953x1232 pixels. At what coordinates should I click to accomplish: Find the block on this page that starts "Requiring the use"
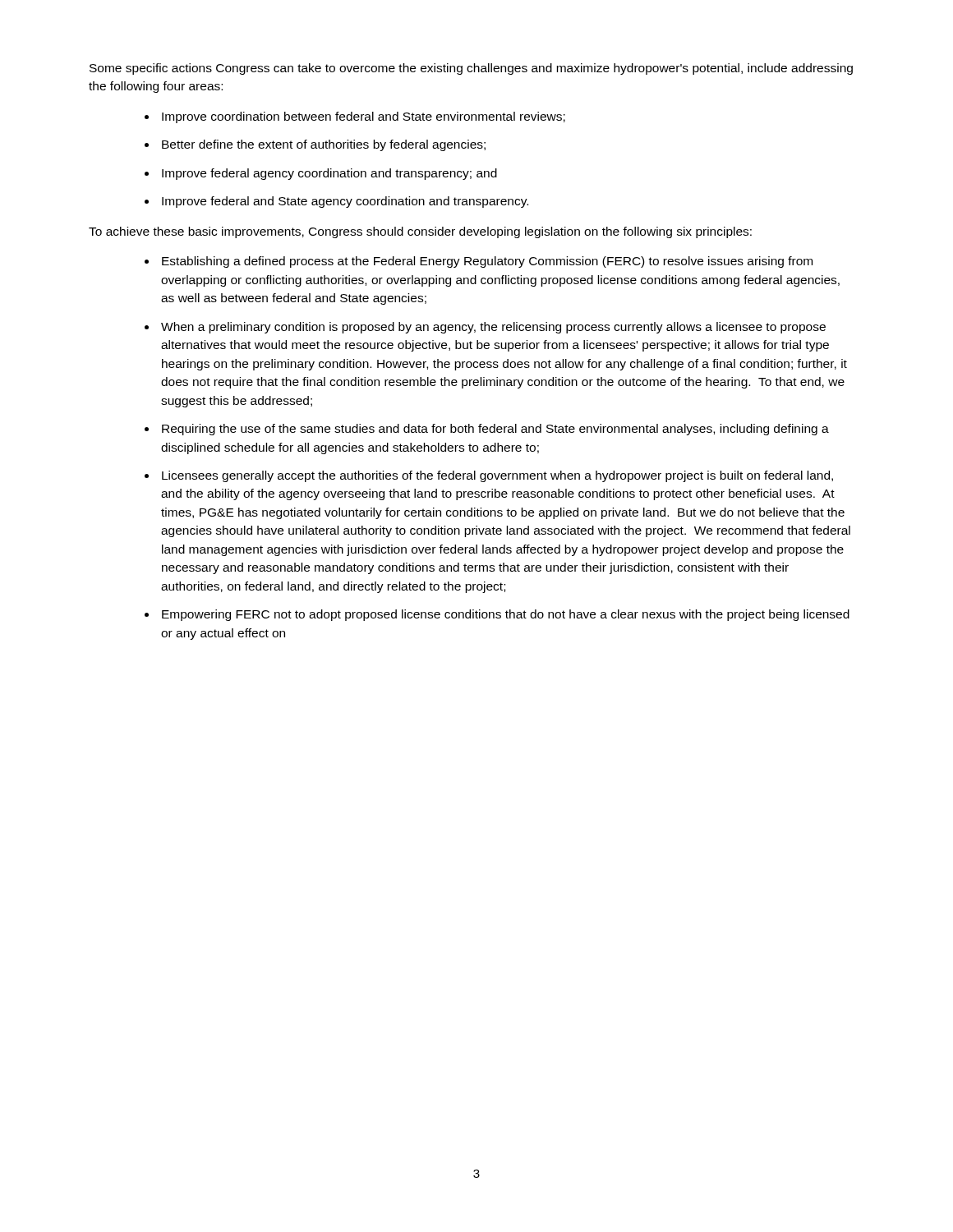click(495, 438)
